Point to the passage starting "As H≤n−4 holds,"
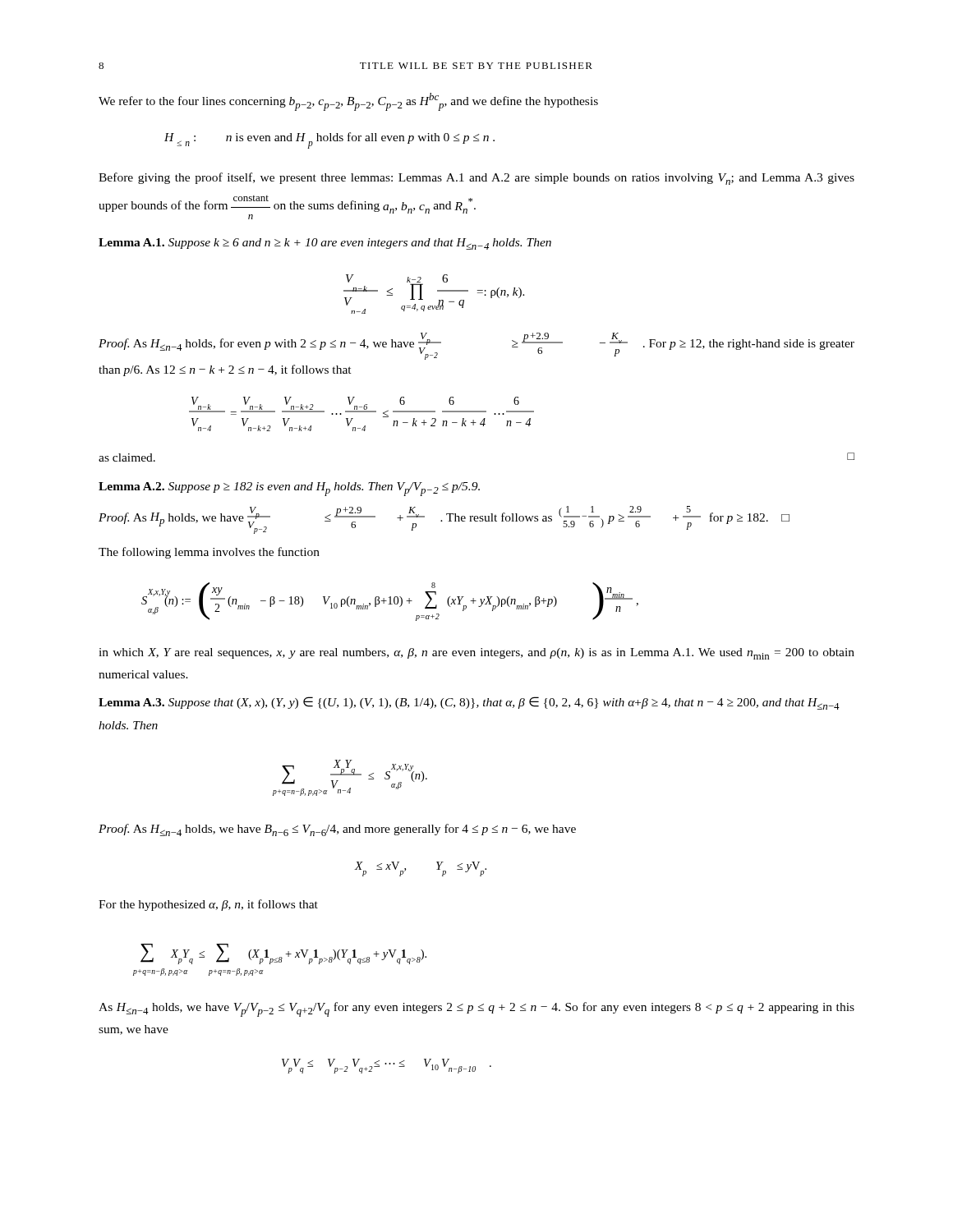The width and height of the screenshot is (953, 1232). point(476,1018)
